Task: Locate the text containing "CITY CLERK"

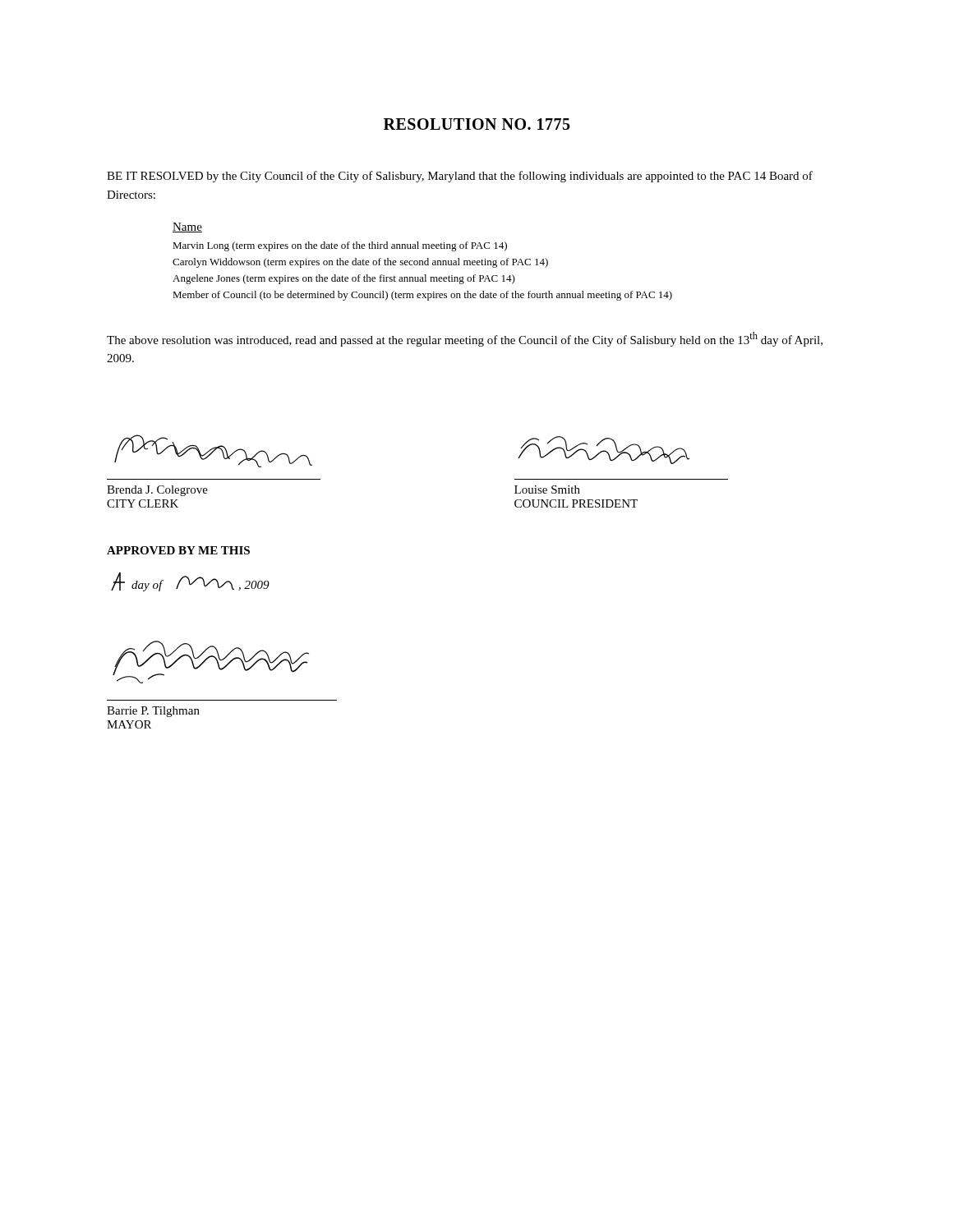Action: tap(143, 503)
